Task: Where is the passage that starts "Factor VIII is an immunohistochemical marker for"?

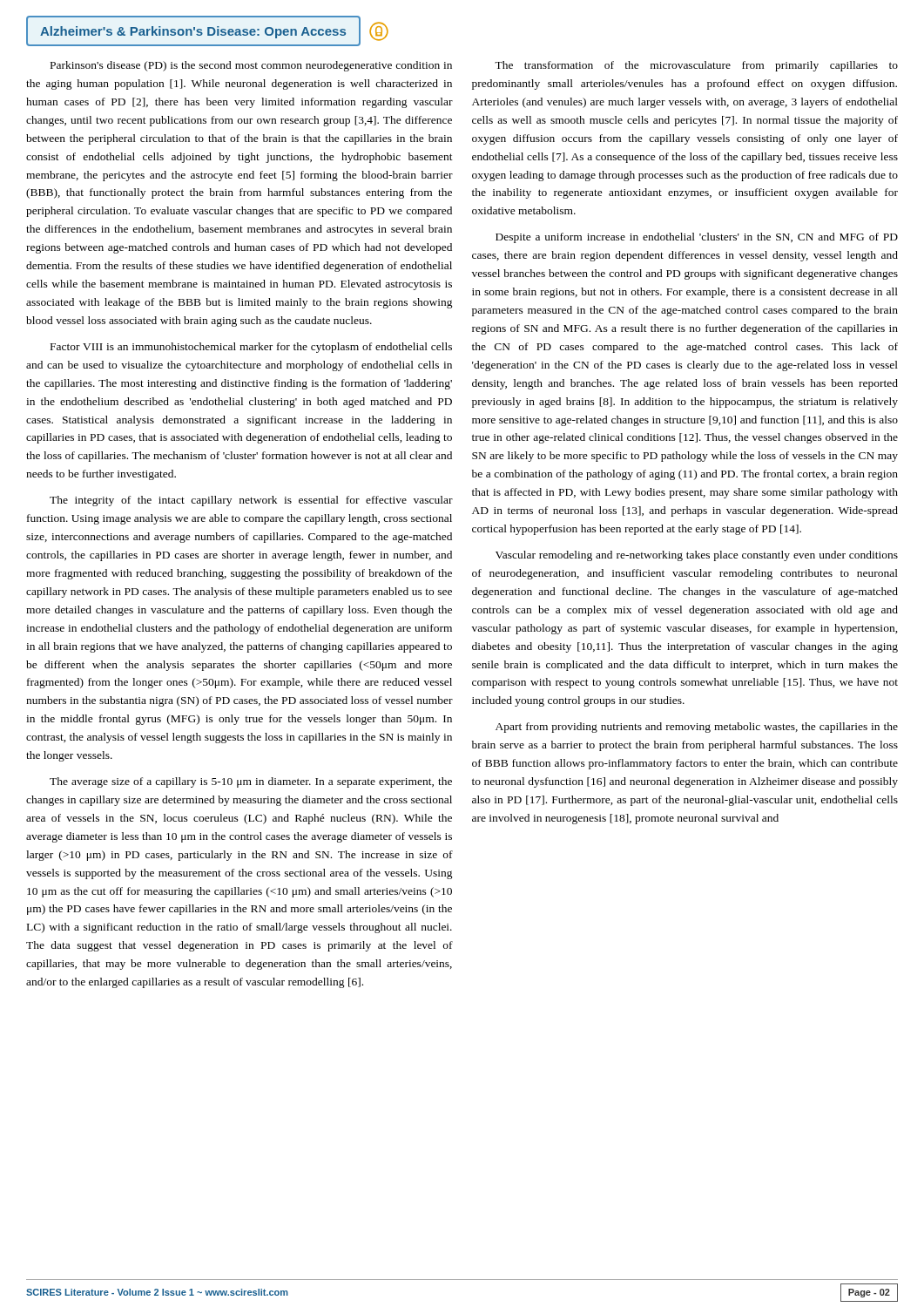Action: point(239,411)
